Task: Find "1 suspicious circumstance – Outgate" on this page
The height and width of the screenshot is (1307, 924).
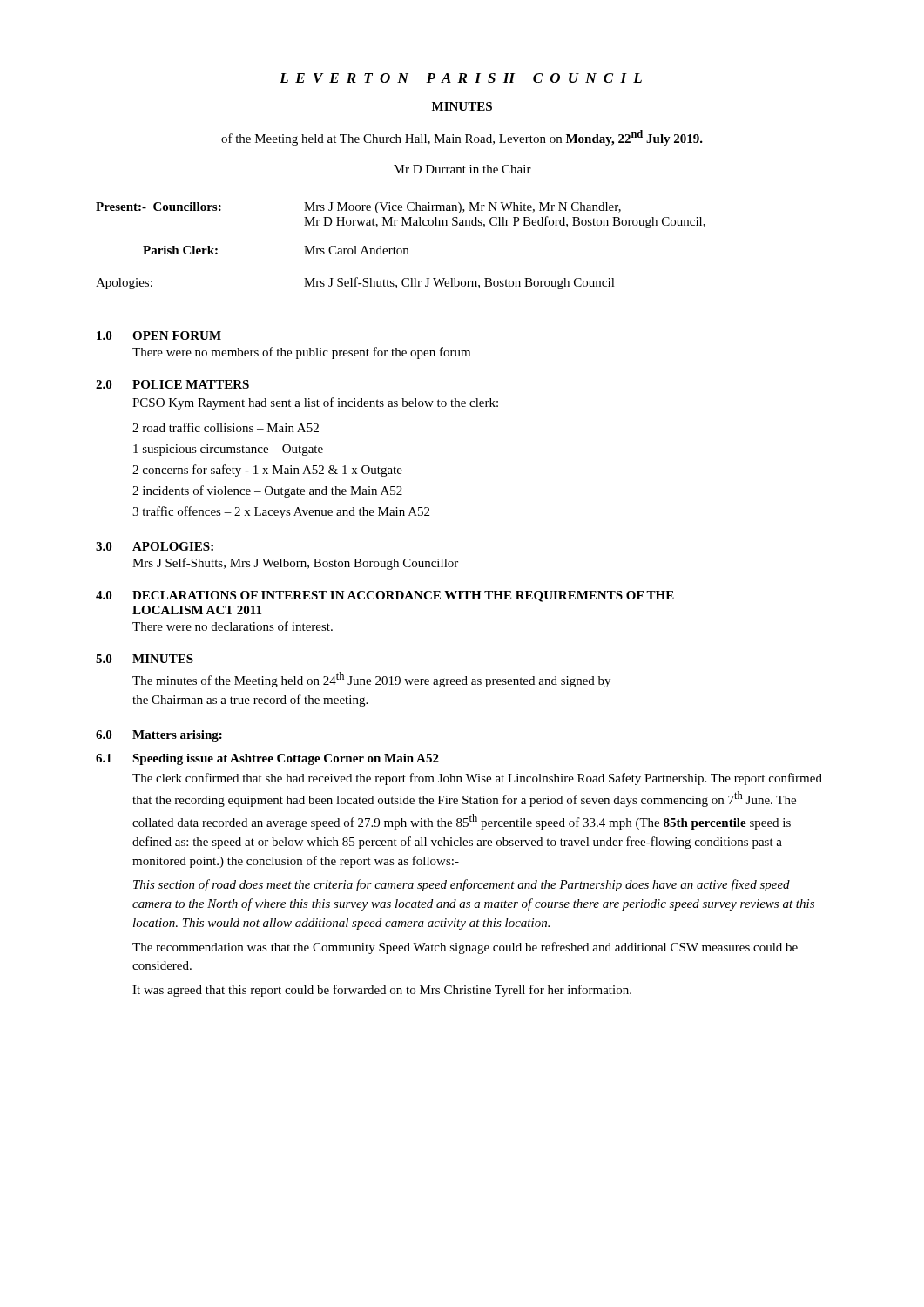Action: [x=228, y=449]
